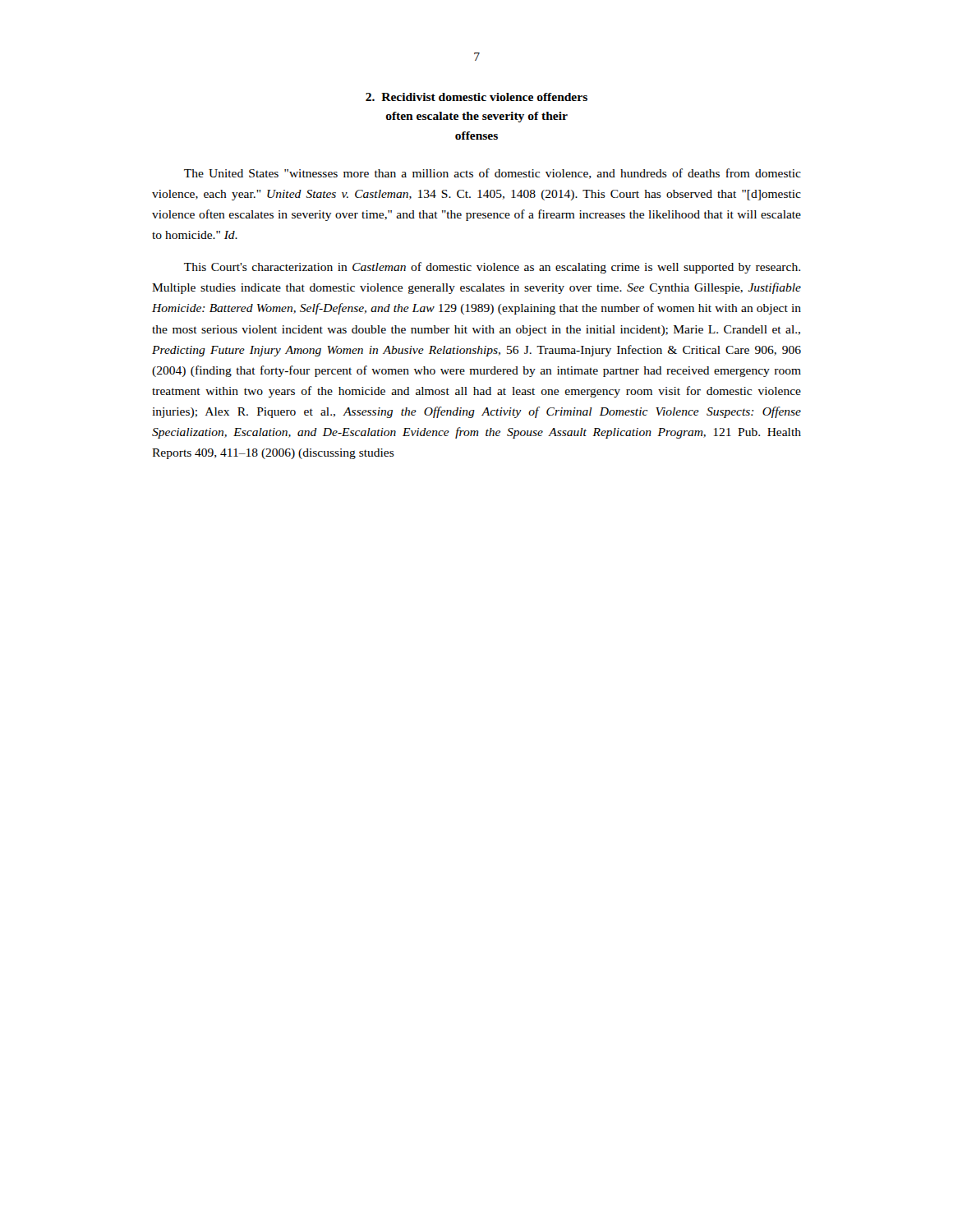Image resolution: width=953 pixels, height=1232 pixels.
Task: Select the text block that says "The United States "witnesses more than"
Action: 476,204
